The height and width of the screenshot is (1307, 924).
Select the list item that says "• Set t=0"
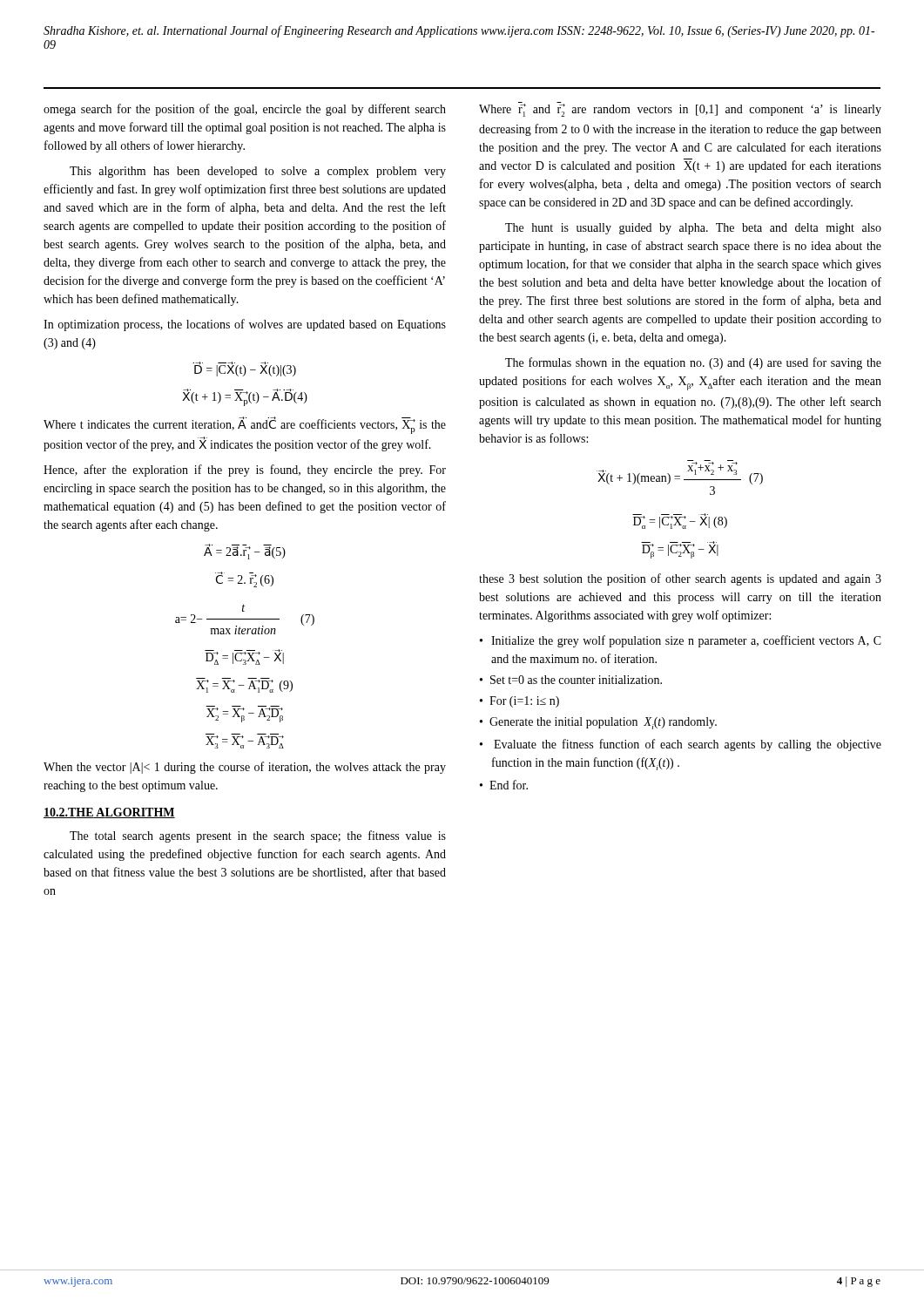pos(571,680)
